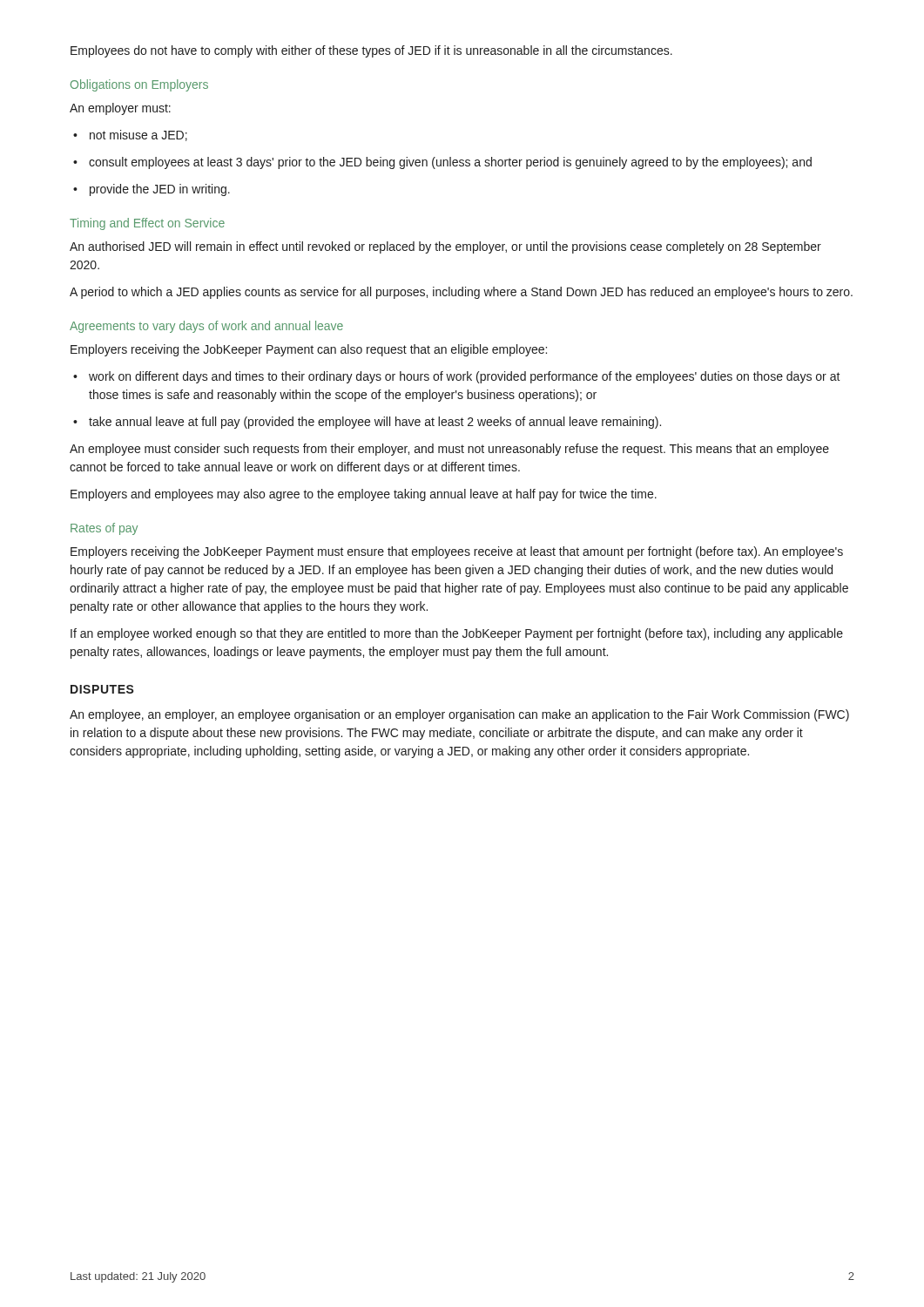The width and height of the screenshot is (924, 1307).
Task: Select the text with the text "An employer must:"
Action: coord(120,109)
